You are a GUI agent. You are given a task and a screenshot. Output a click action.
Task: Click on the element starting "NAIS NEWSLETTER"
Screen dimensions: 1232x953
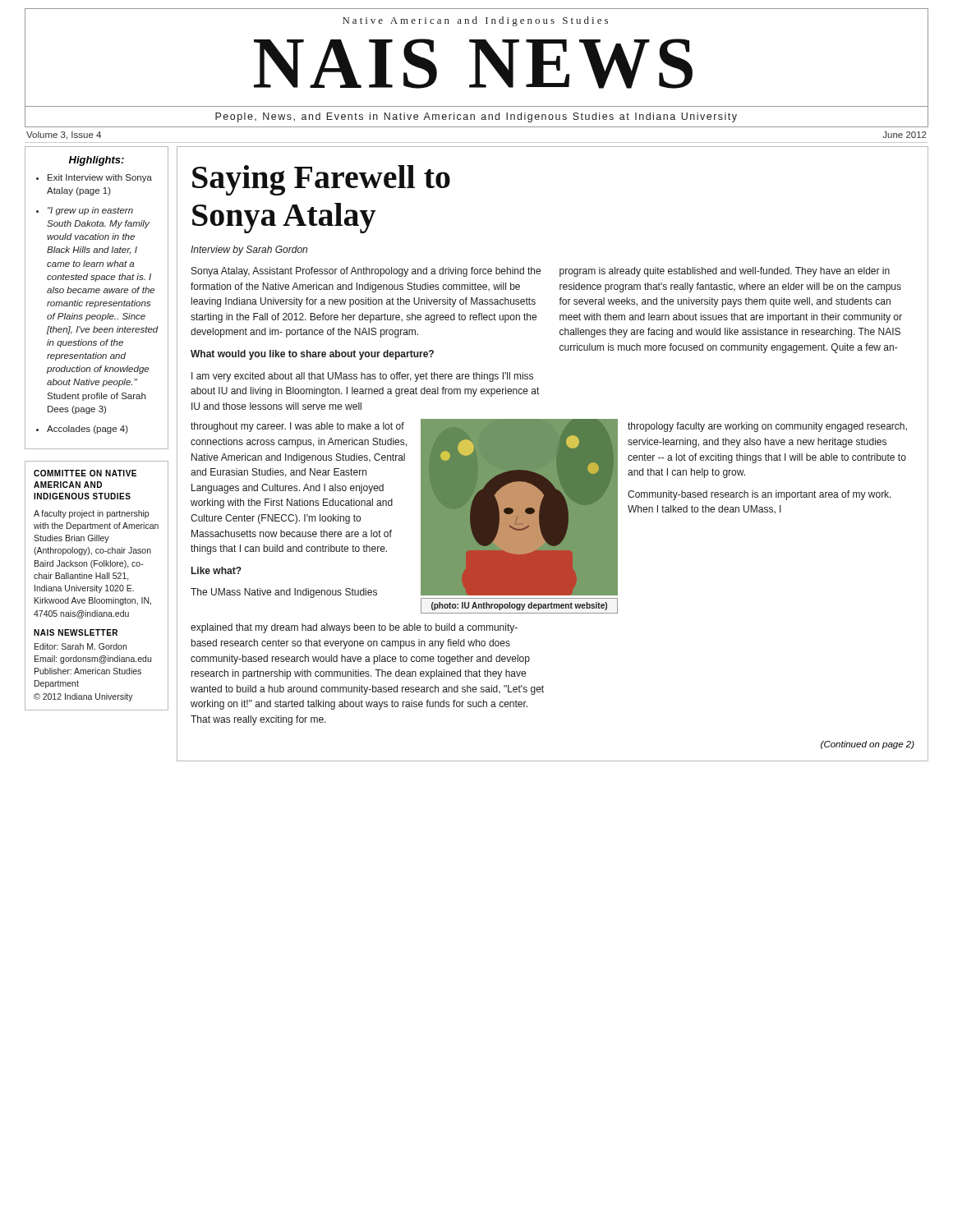click(x=76, y=633)
